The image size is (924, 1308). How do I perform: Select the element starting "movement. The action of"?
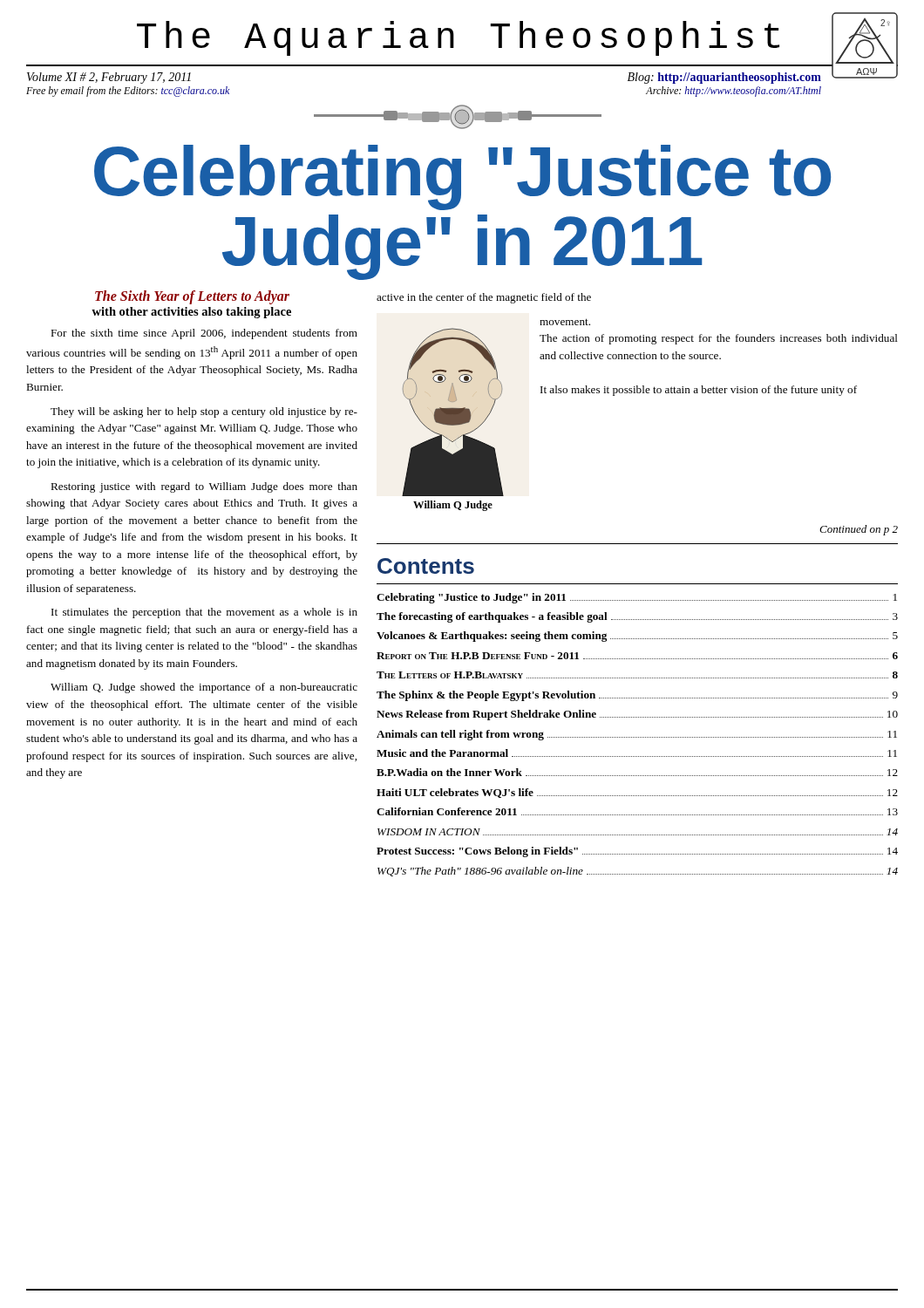click(719, 355)
